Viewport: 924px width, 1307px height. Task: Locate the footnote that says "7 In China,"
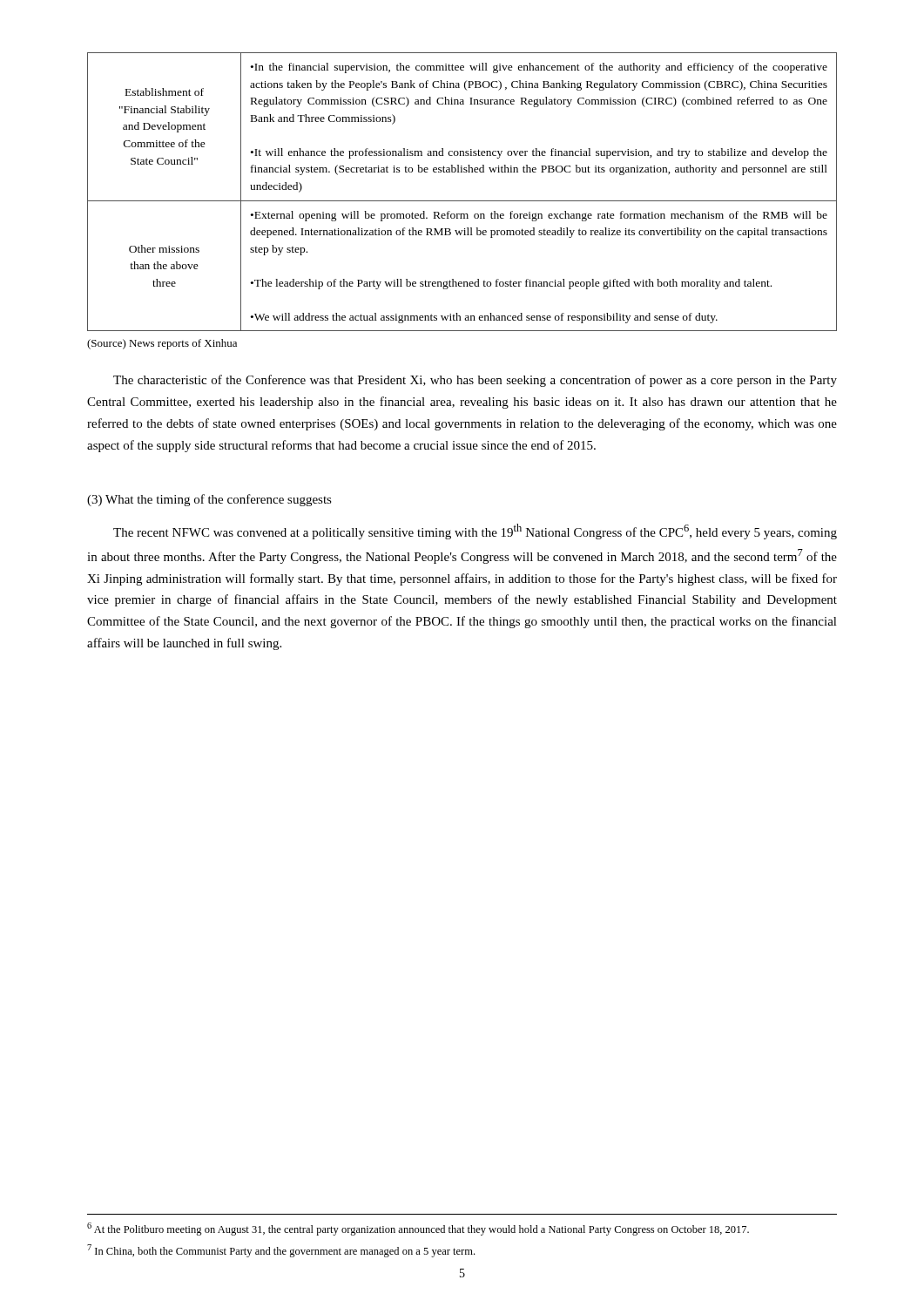pos(281,1250)
